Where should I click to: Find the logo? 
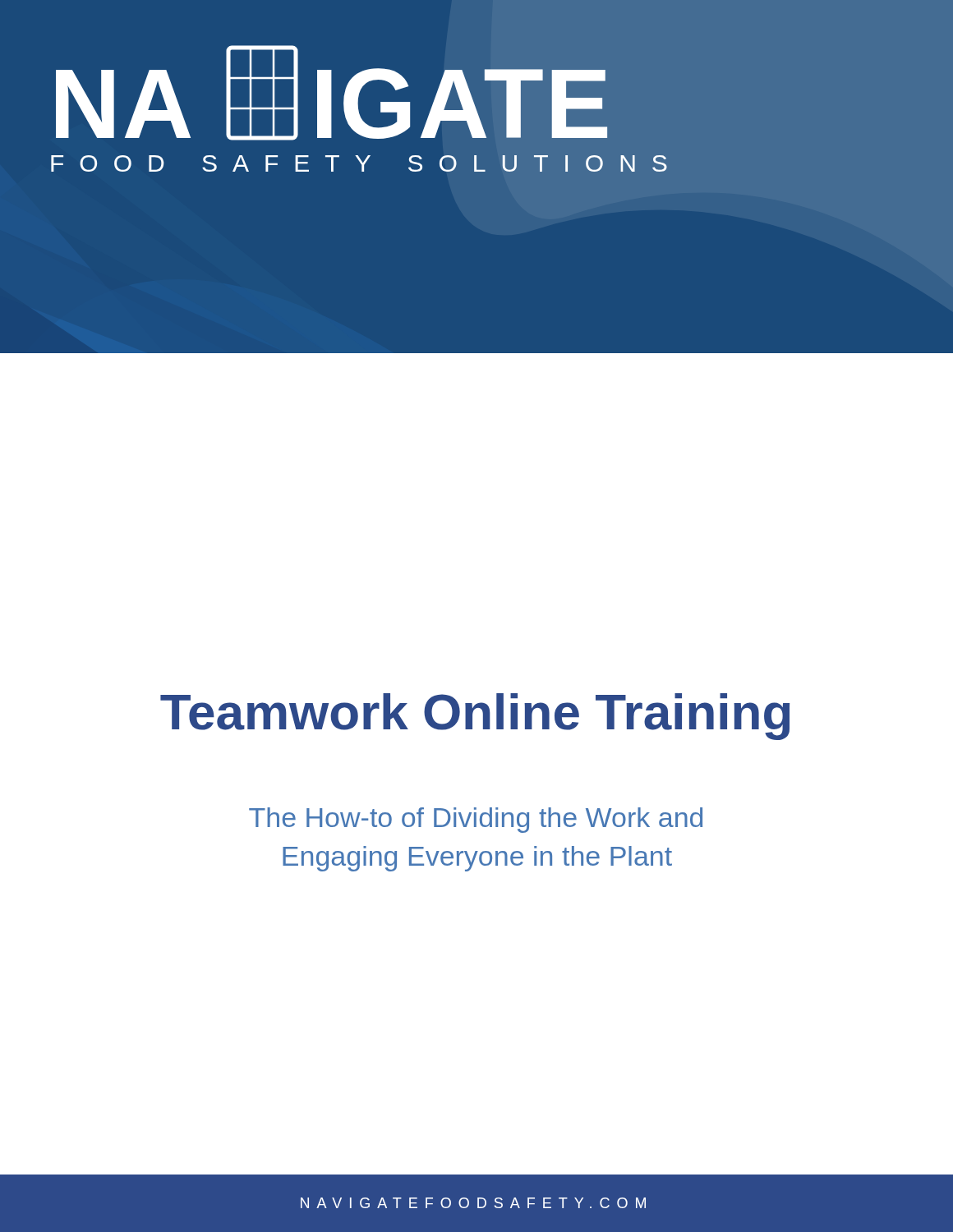476,177
